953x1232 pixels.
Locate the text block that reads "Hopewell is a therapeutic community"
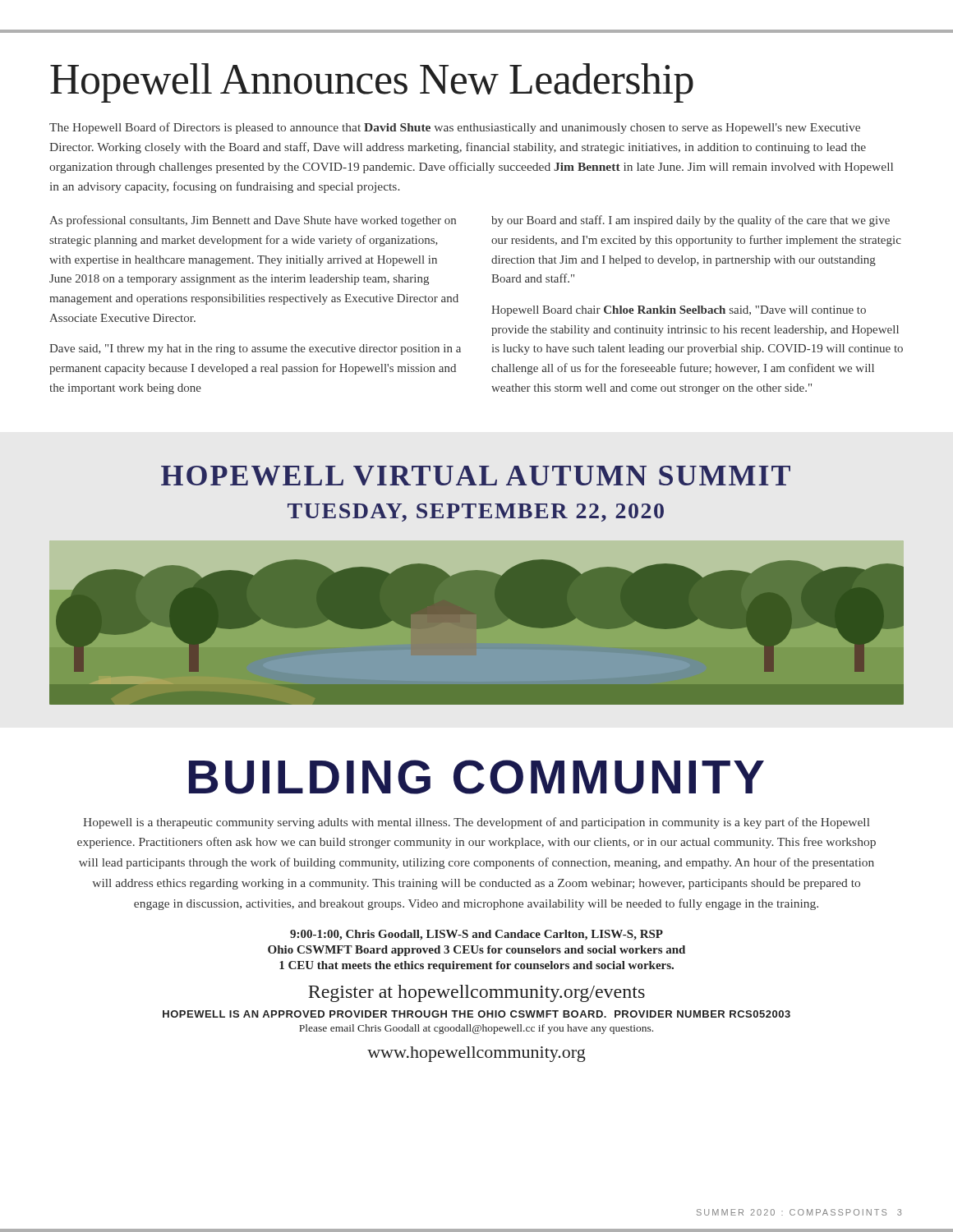[x=476, y=863]
